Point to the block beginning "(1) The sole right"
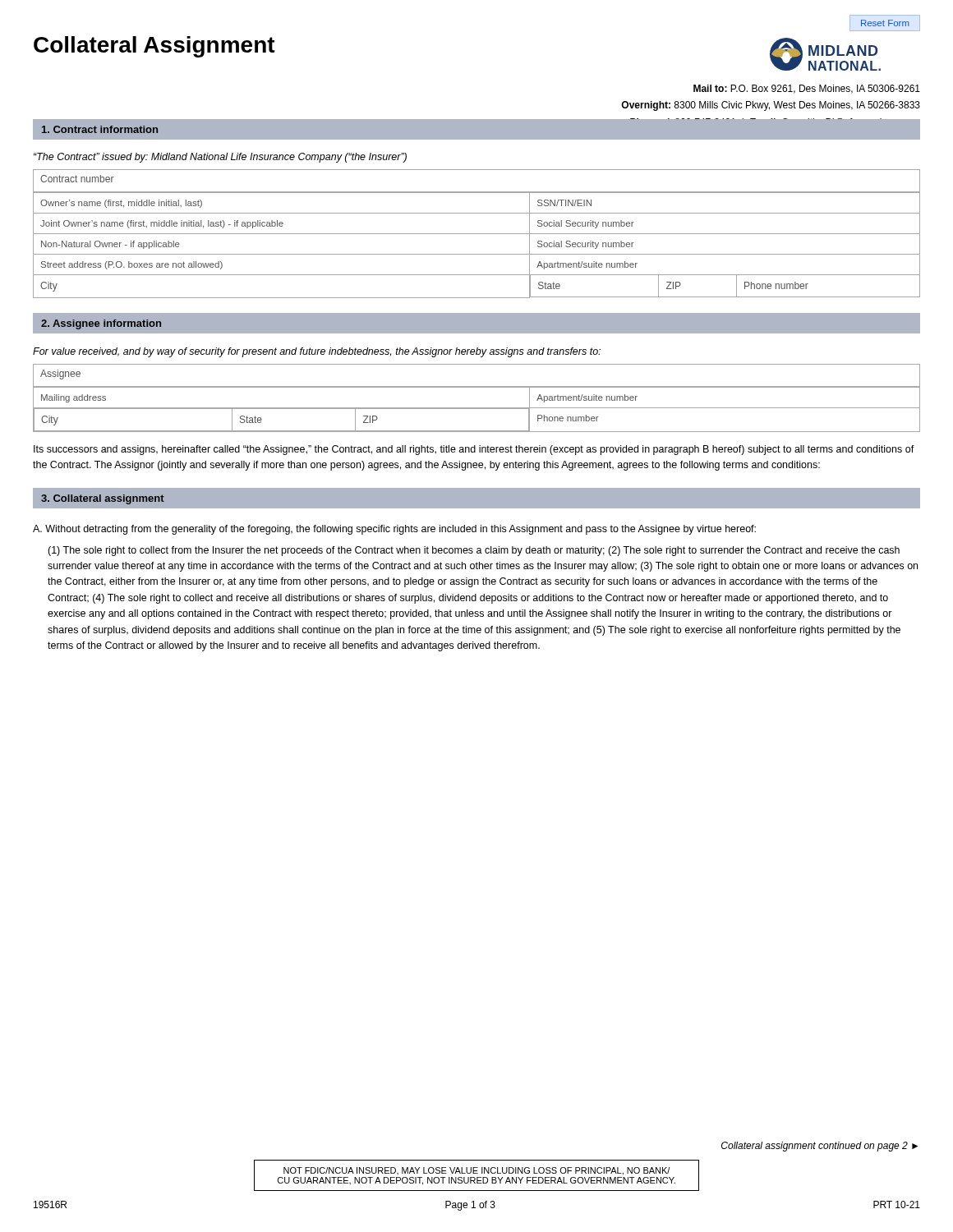 (483, 598)
